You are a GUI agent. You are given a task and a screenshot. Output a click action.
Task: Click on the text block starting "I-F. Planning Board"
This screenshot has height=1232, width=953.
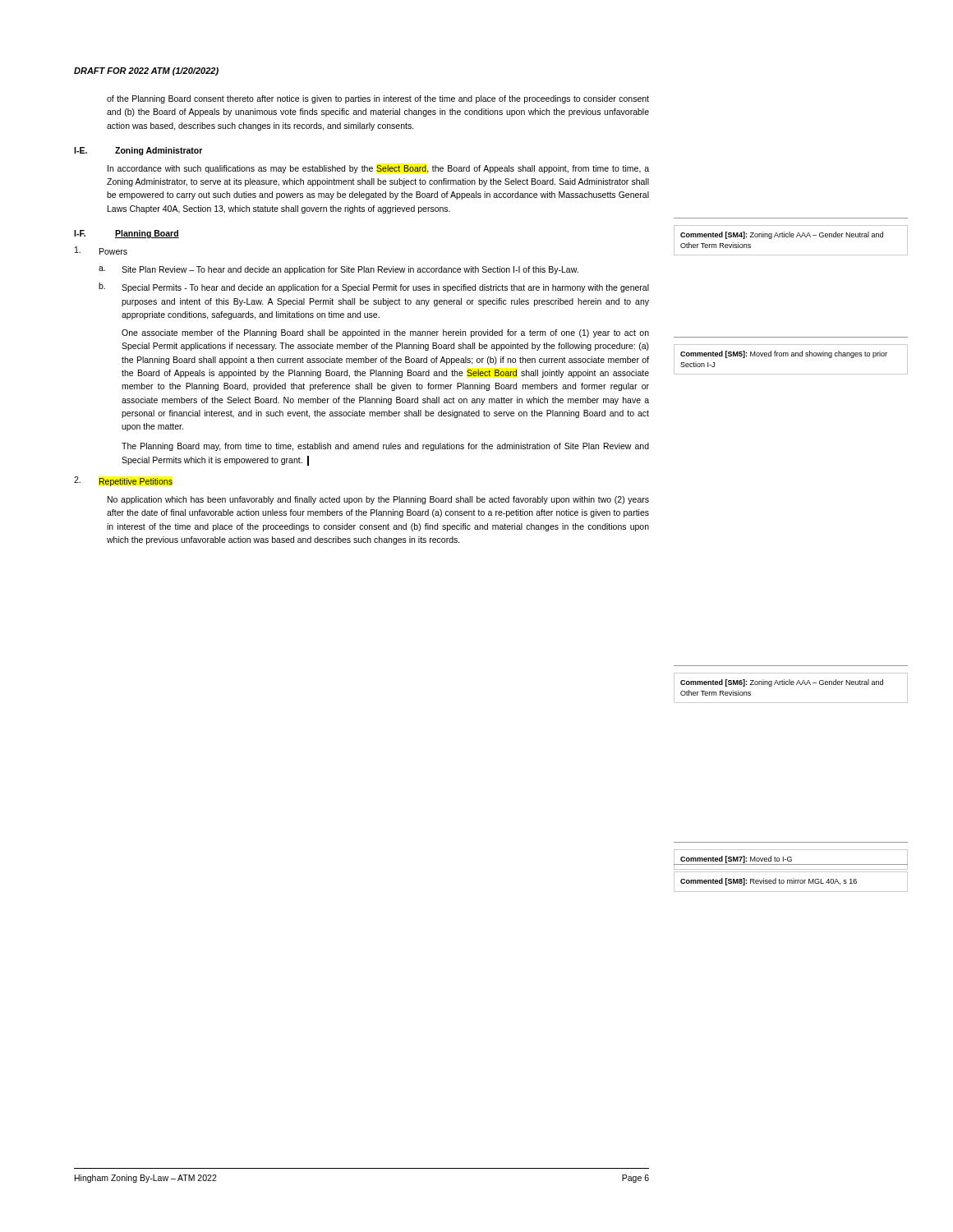(x=126, y=233)
